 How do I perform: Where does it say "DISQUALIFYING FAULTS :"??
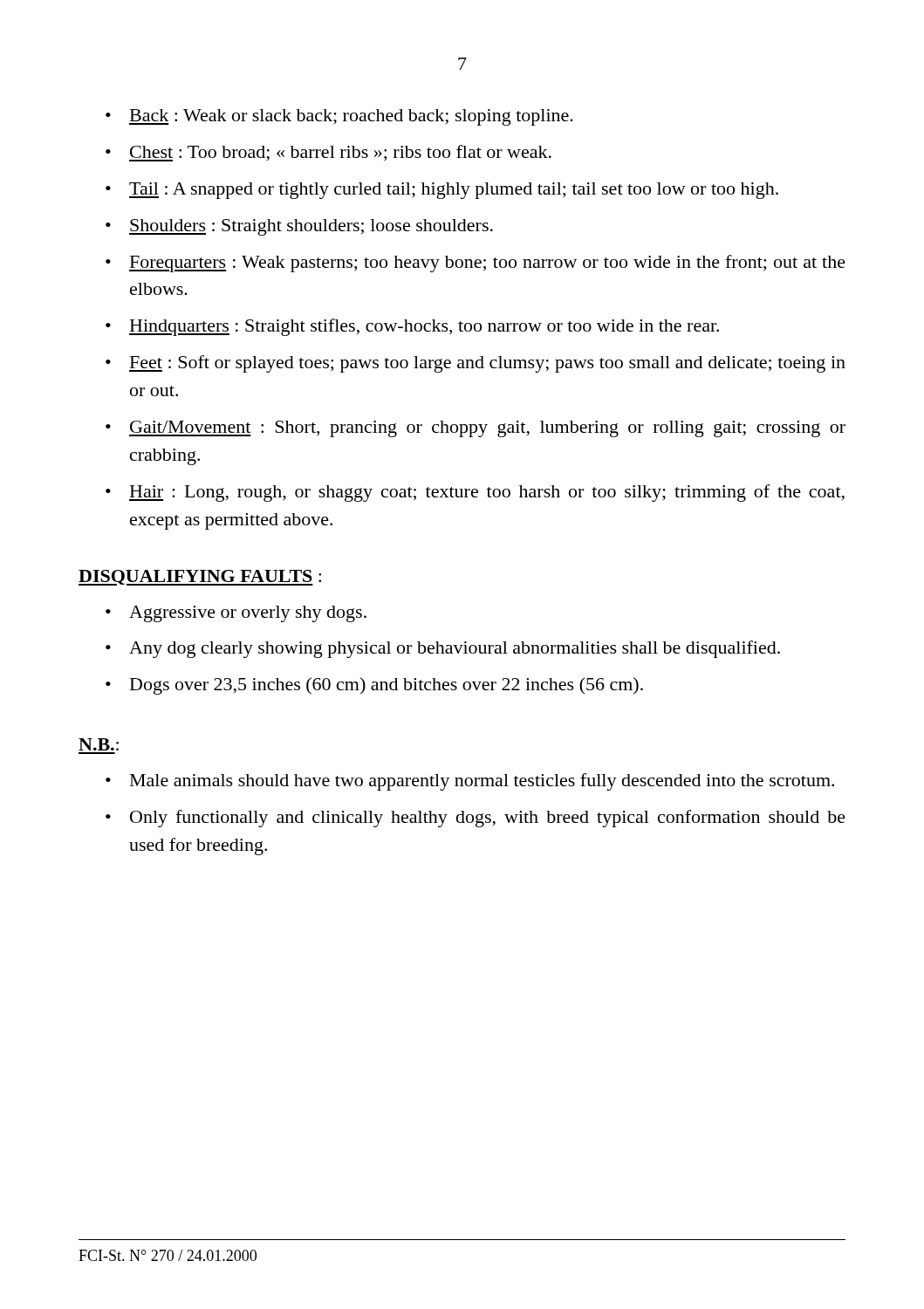pyautogui.click(x=201, y=575)
